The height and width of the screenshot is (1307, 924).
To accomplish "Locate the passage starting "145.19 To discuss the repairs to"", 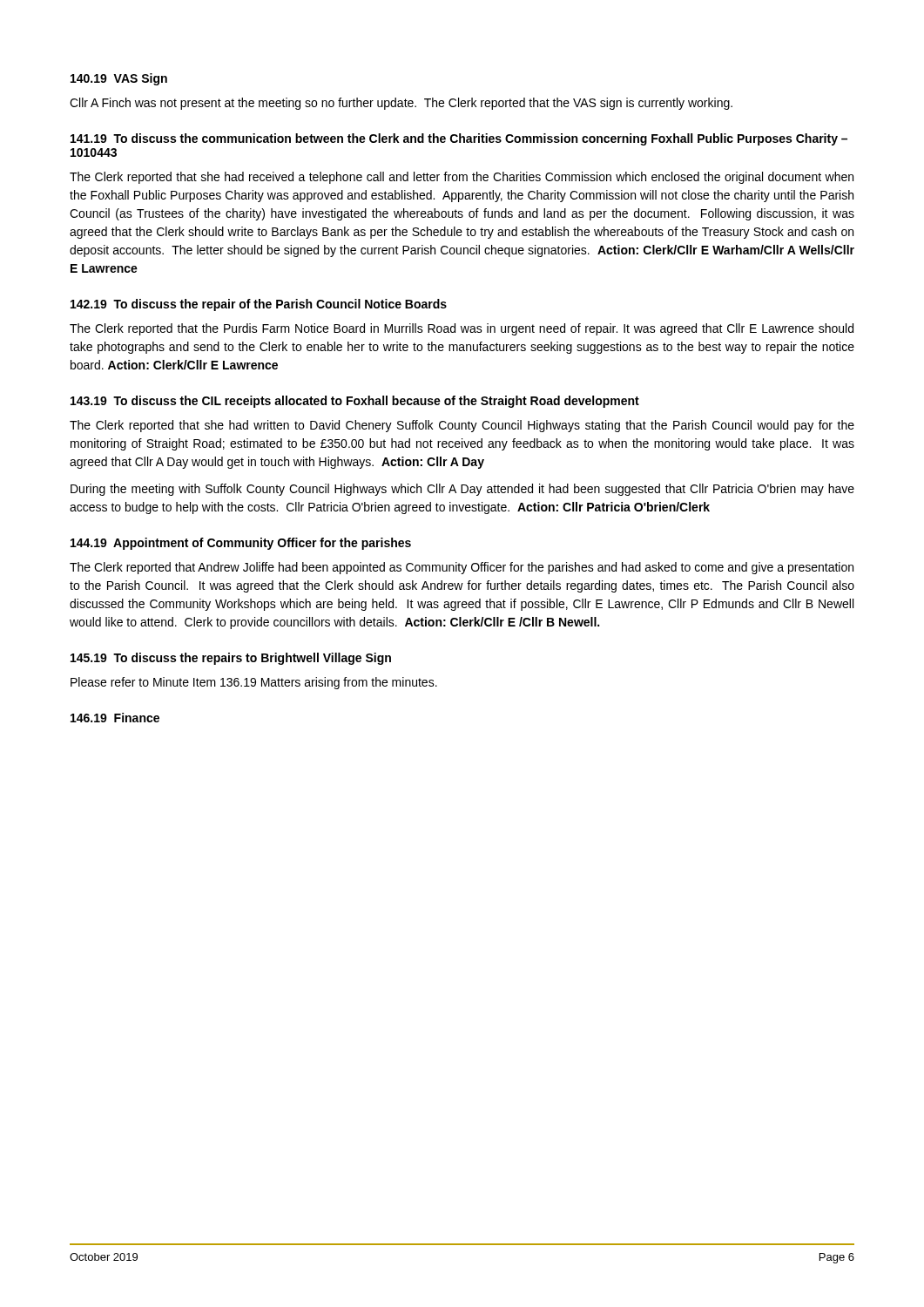I will click(x=231, y=658).
